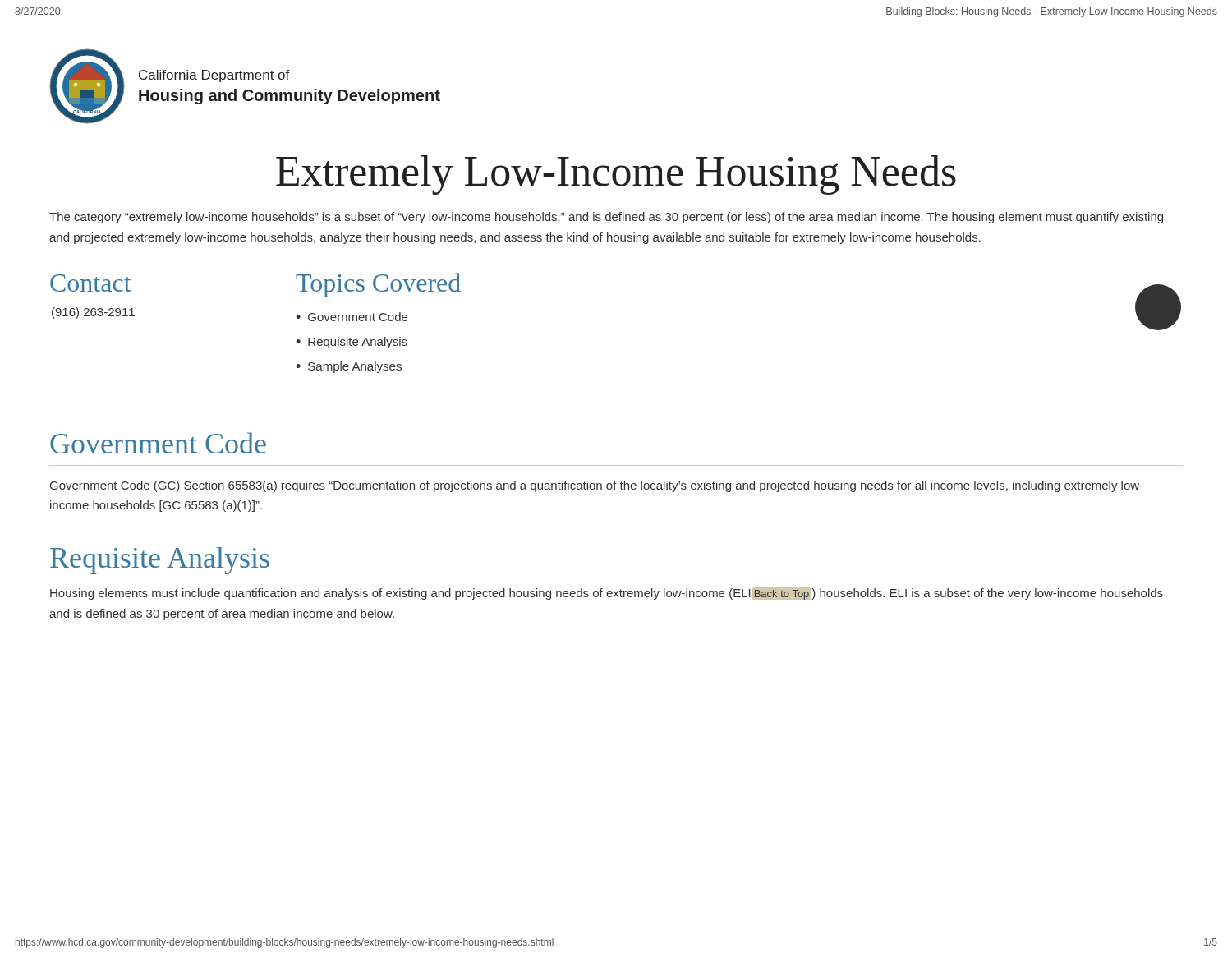Find the block on this page that starts "California Department of Housing and"
1232x953 pixels.
(289, 86)
